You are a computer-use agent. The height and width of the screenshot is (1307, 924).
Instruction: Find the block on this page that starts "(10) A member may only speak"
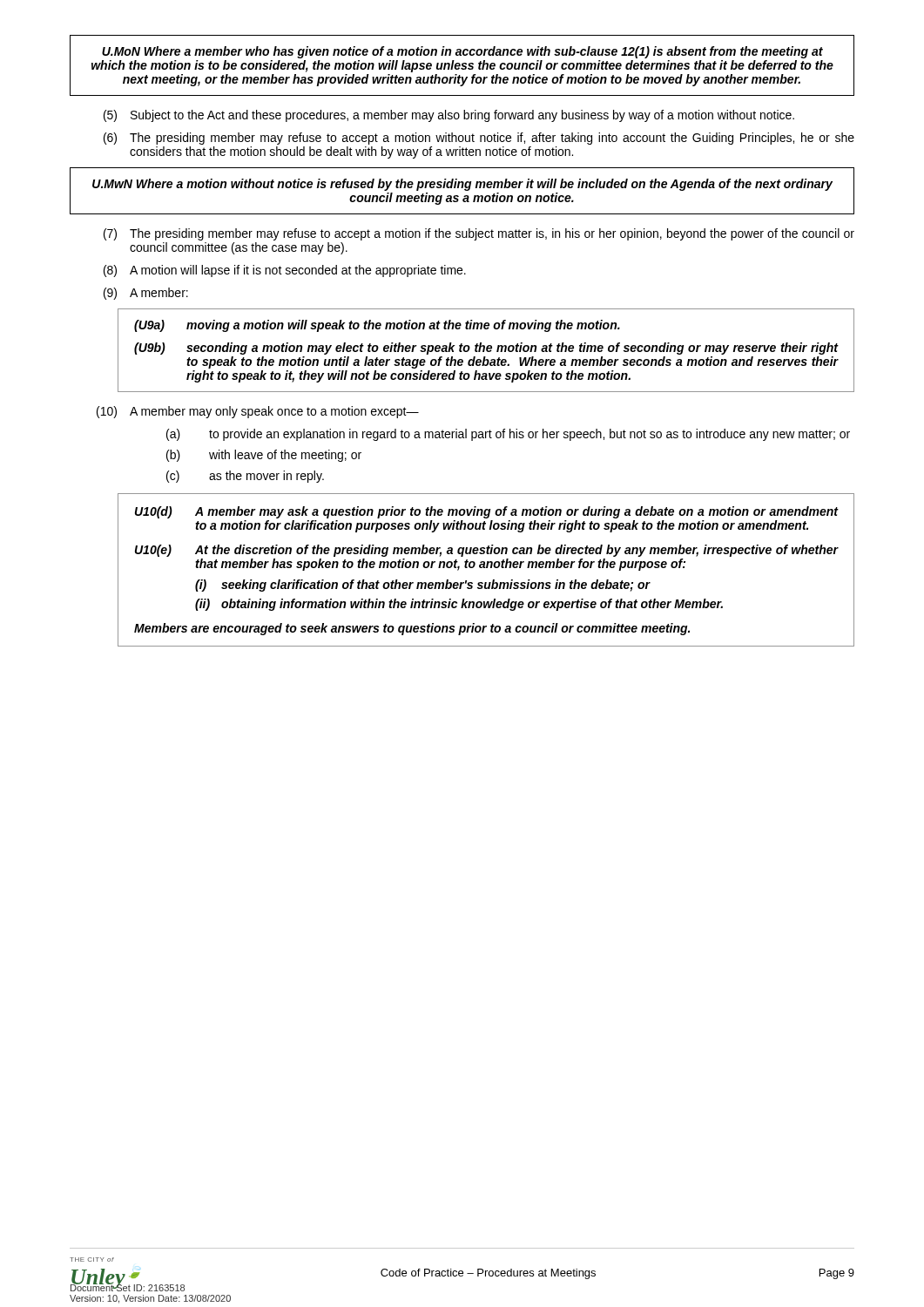(258, 412)
